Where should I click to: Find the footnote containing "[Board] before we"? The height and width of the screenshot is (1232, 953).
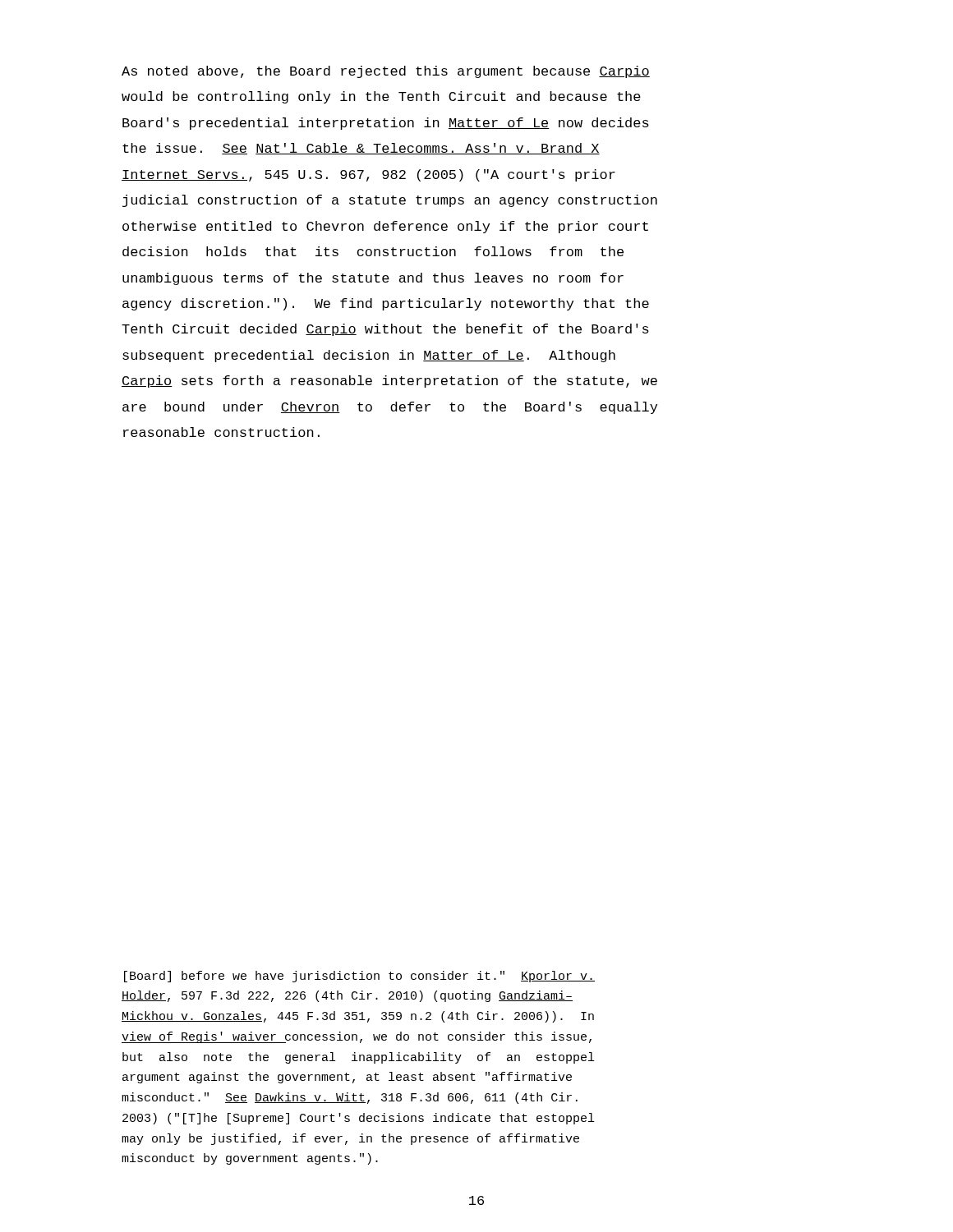tap(476, 1069)
